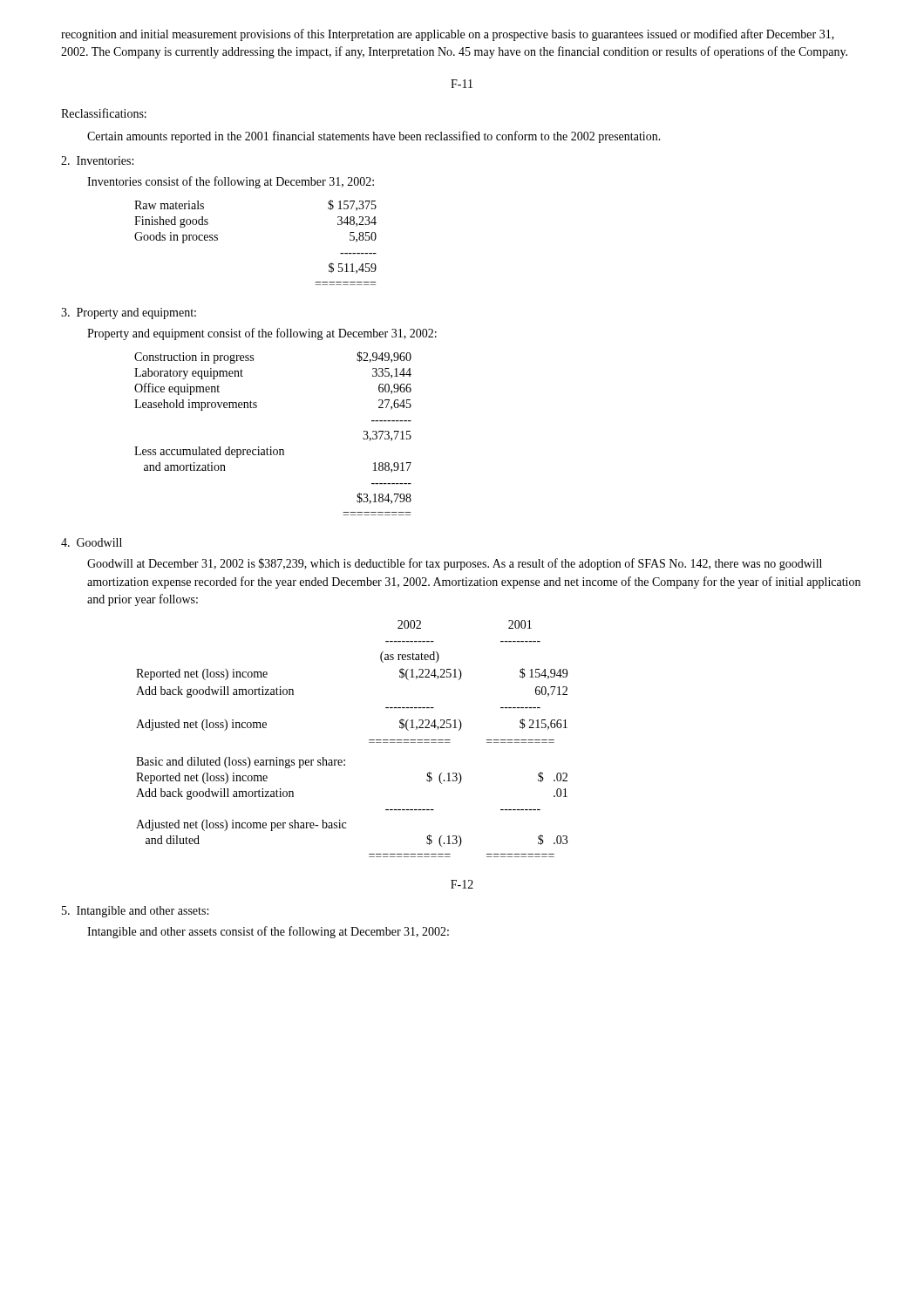Viewport: 924px width, 1308px height.
Task: Select the text block starting "Intangible and other assets consist of"
Action: [x=268, y=932]
